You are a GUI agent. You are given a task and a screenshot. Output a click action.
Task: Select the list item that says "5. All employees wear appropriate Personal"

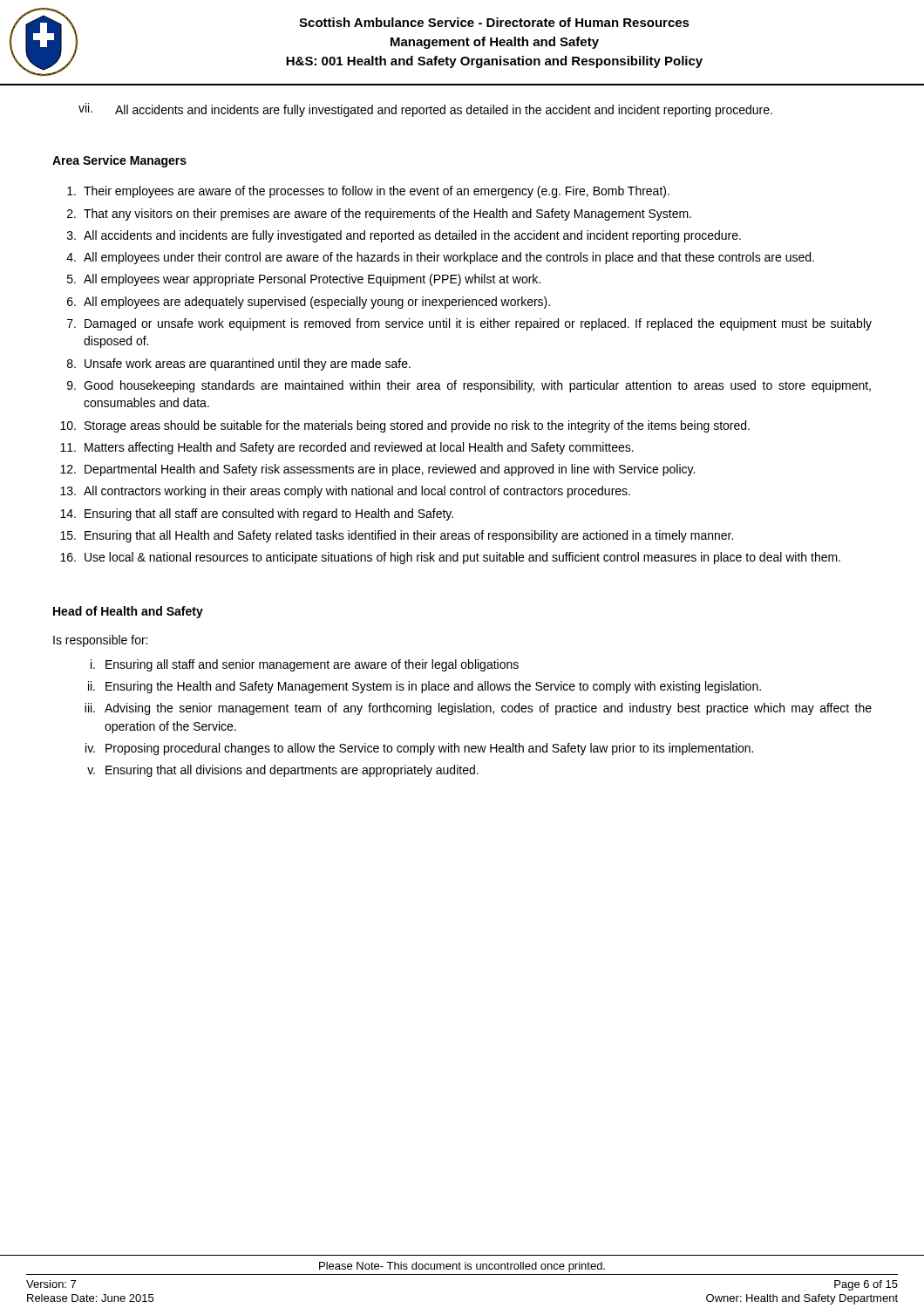pyautogui.click(x=297, y=280)
